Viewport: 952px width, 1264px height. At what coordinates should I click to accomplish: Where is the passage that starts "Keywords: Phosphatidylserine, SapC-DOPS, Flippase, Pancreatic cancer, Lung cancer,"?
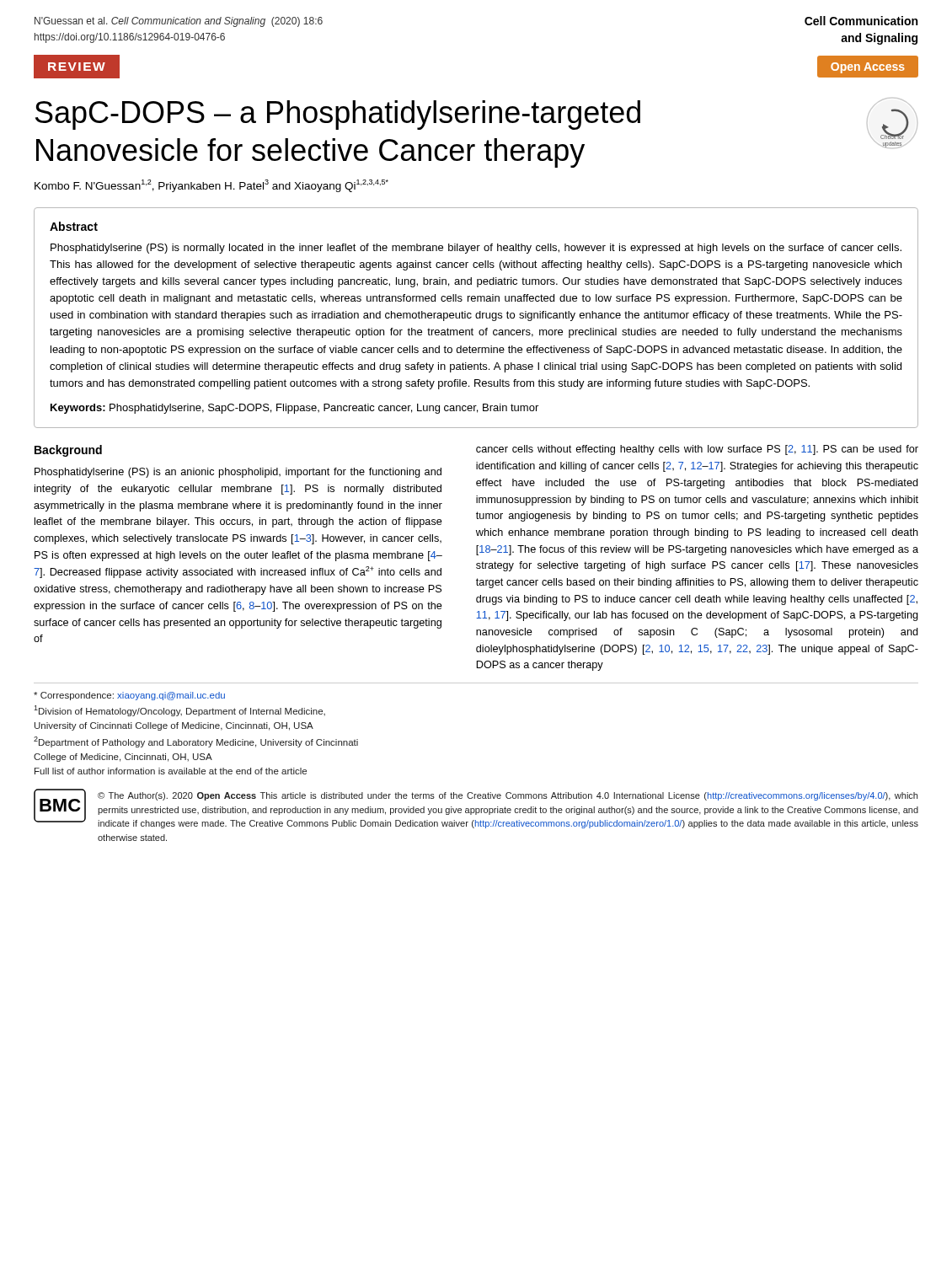pos(294,407)
